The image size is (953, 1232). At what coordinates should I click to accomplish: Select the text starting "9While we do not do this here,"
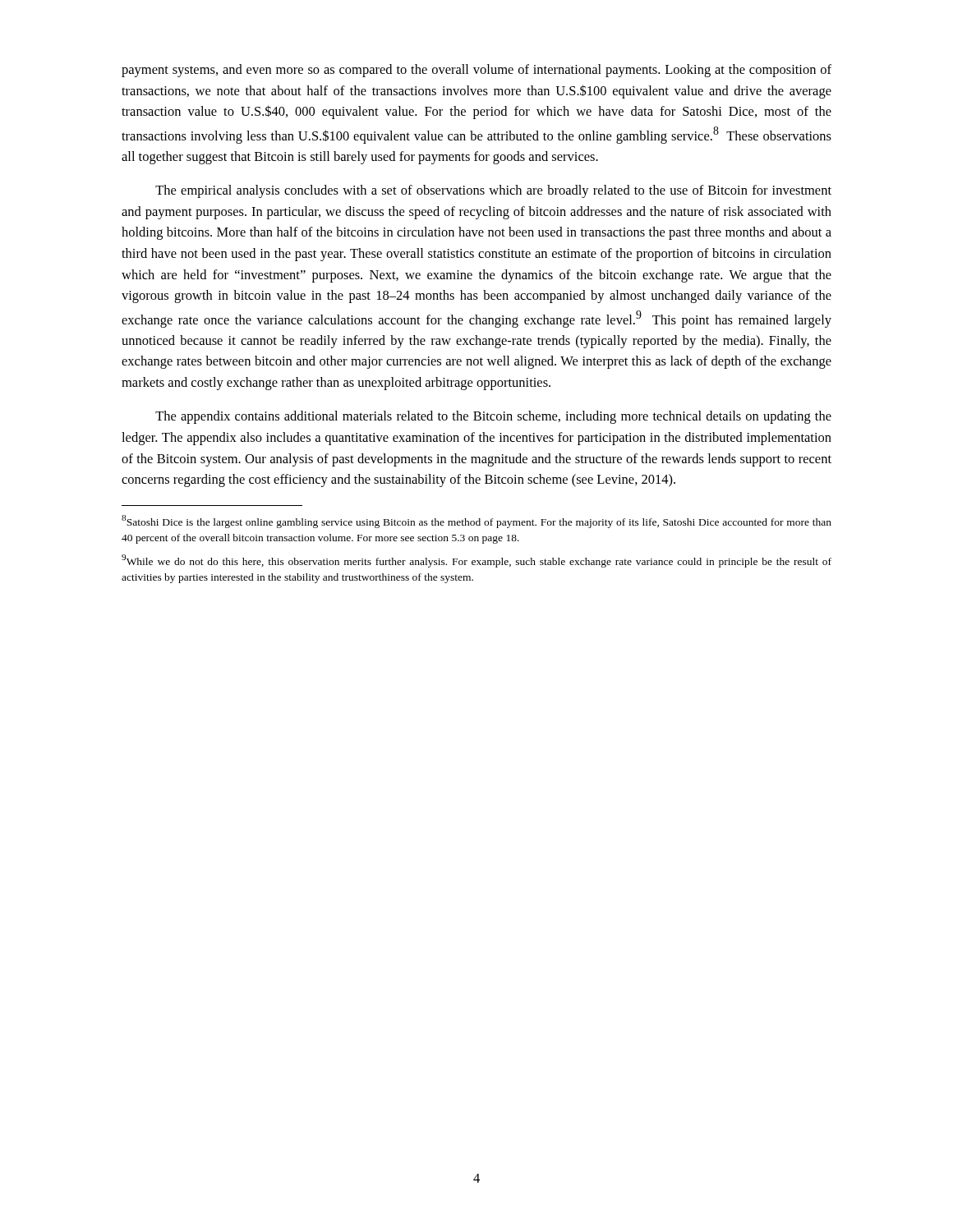click(x=476, y=568)
